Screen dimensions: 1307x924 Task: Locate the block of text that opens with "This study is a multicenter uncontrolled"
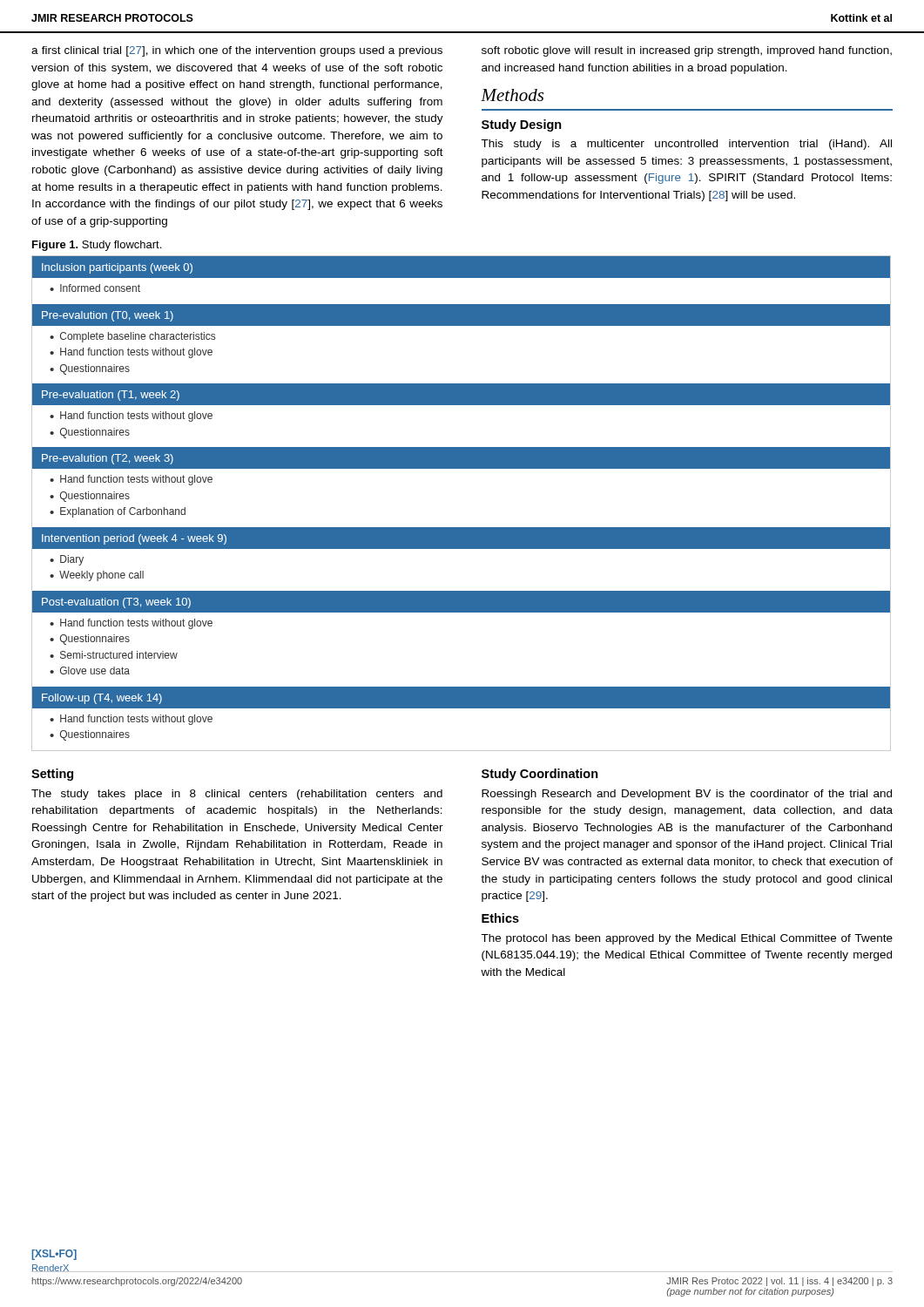click(x=687, y=169)
